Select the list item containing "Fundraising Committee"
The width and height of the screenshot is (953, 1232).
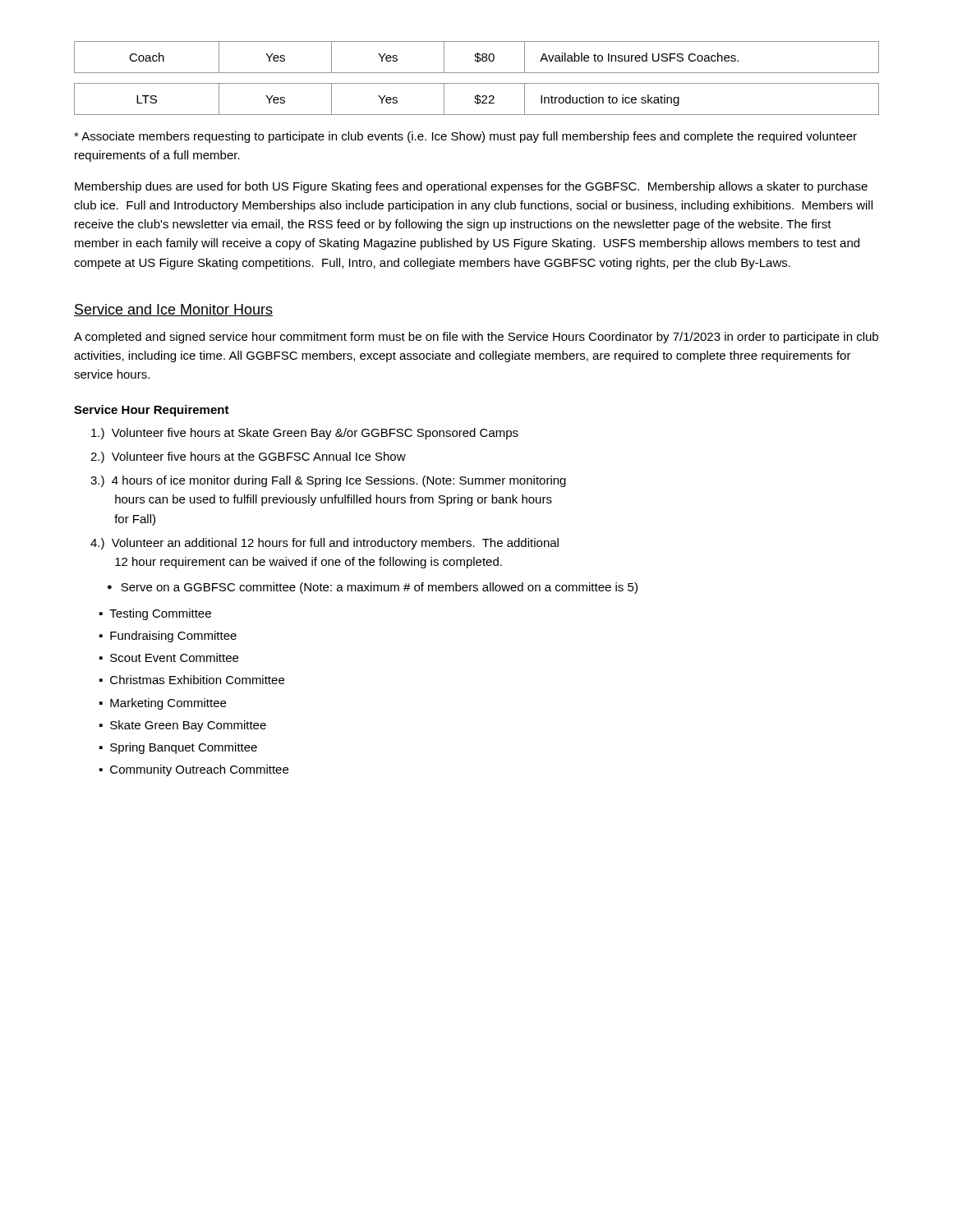tap(173, 635)
